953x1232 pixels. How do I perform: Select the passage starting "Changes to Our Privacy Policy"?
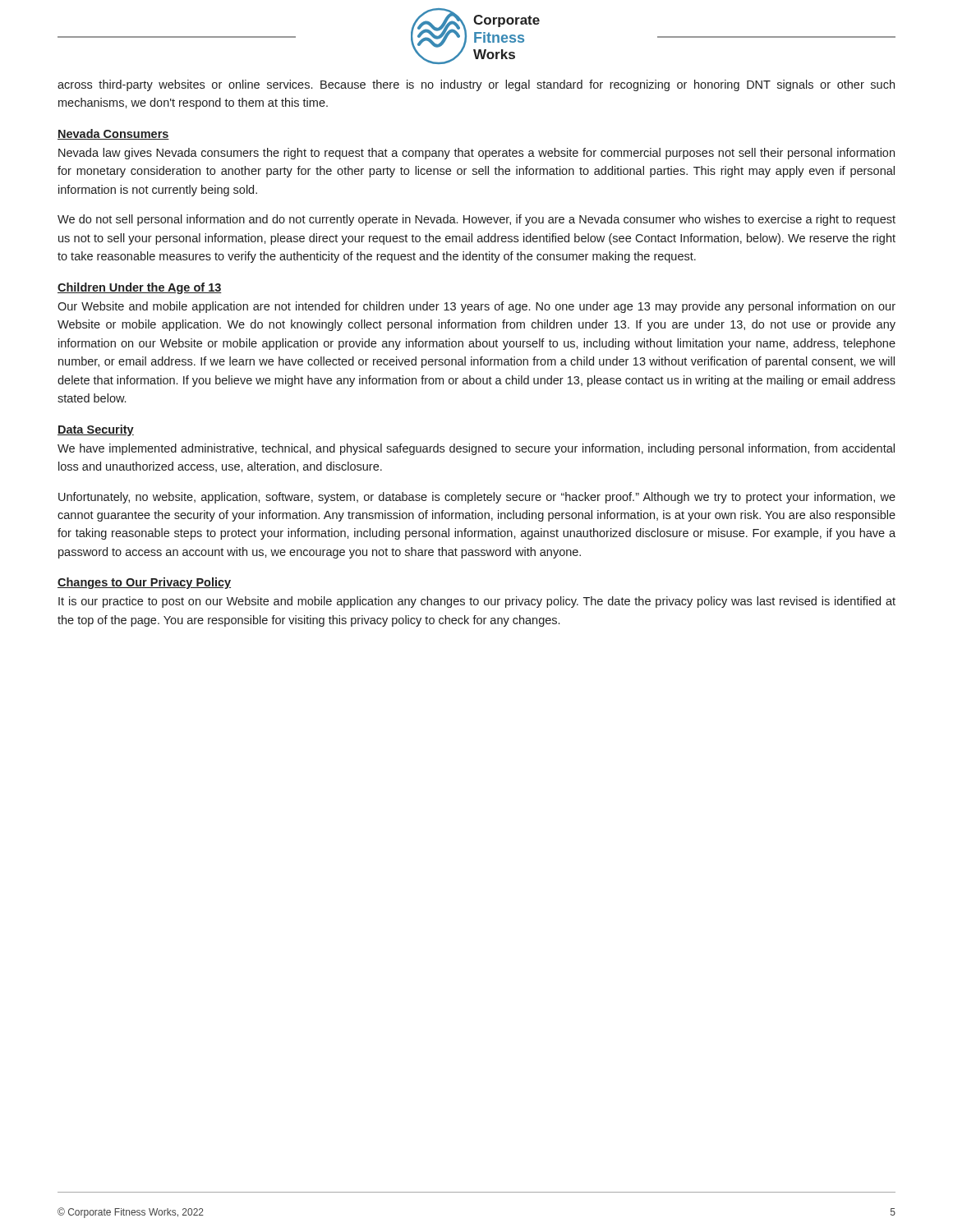tap(144, 583)
